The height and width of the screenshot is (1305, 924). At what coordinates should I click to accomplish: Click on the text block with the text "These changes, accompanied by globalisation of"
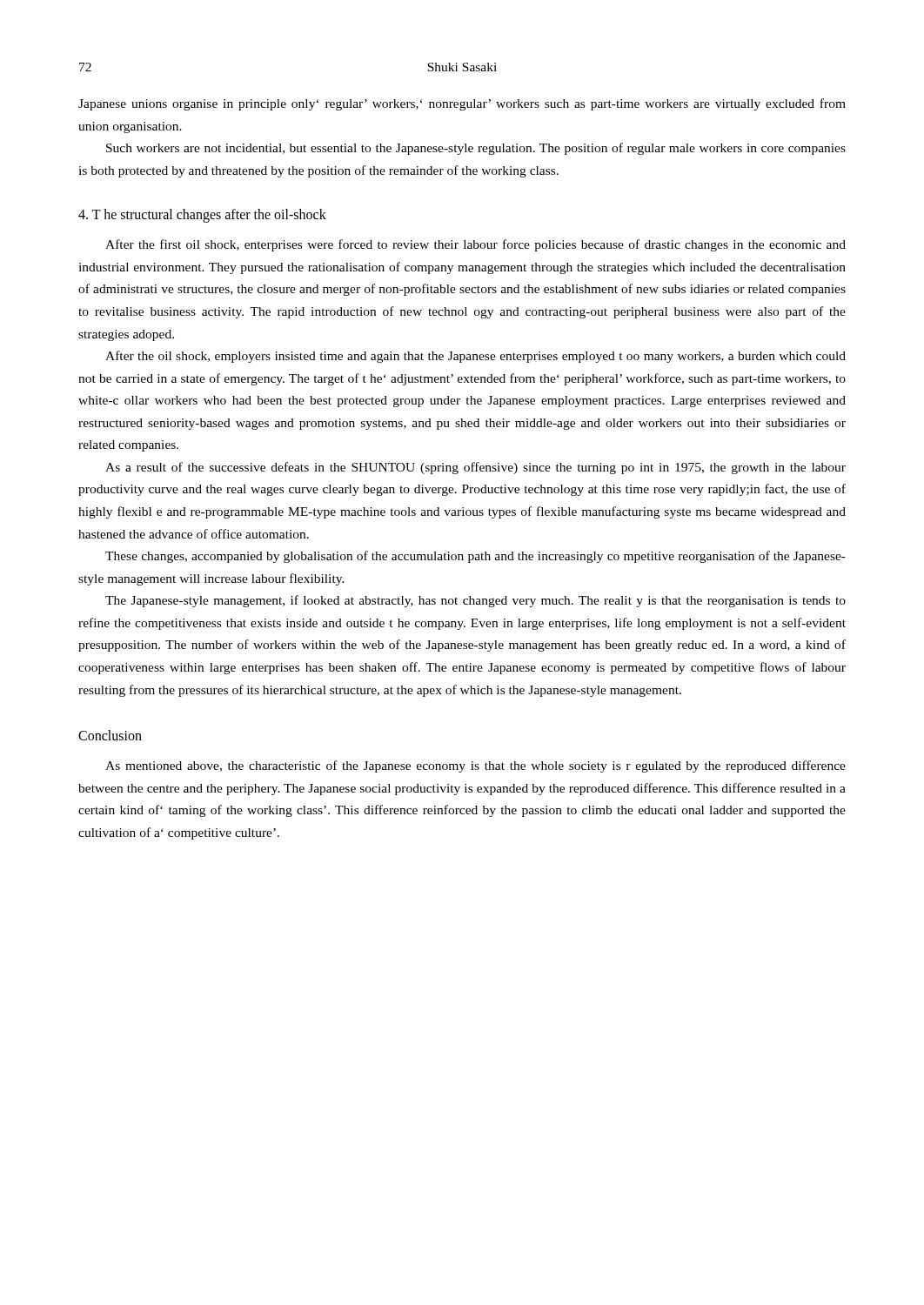(462, 567)
